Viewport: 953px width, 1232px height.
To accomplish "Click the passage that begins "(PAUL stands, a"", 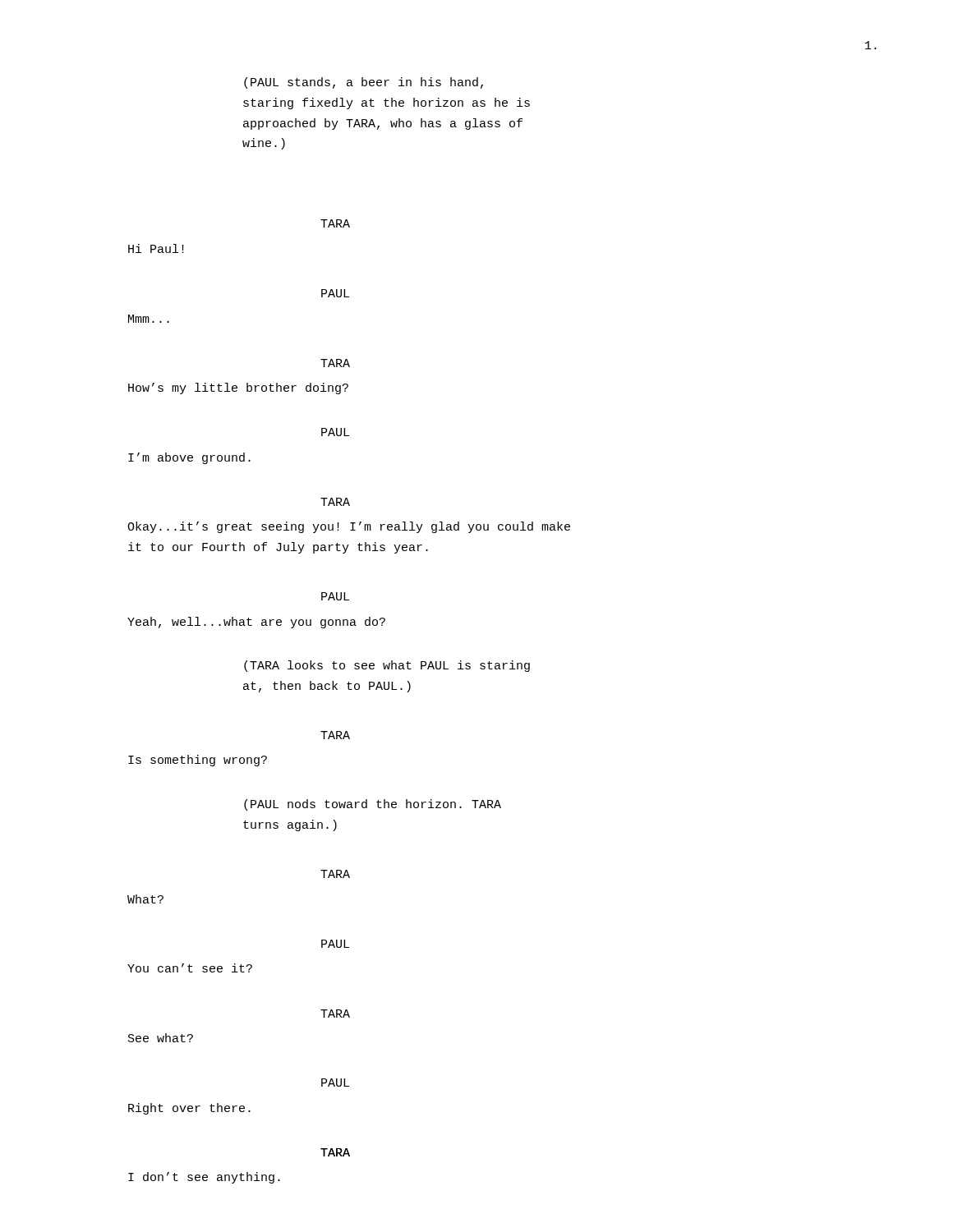I will click(x=387, y=114).
